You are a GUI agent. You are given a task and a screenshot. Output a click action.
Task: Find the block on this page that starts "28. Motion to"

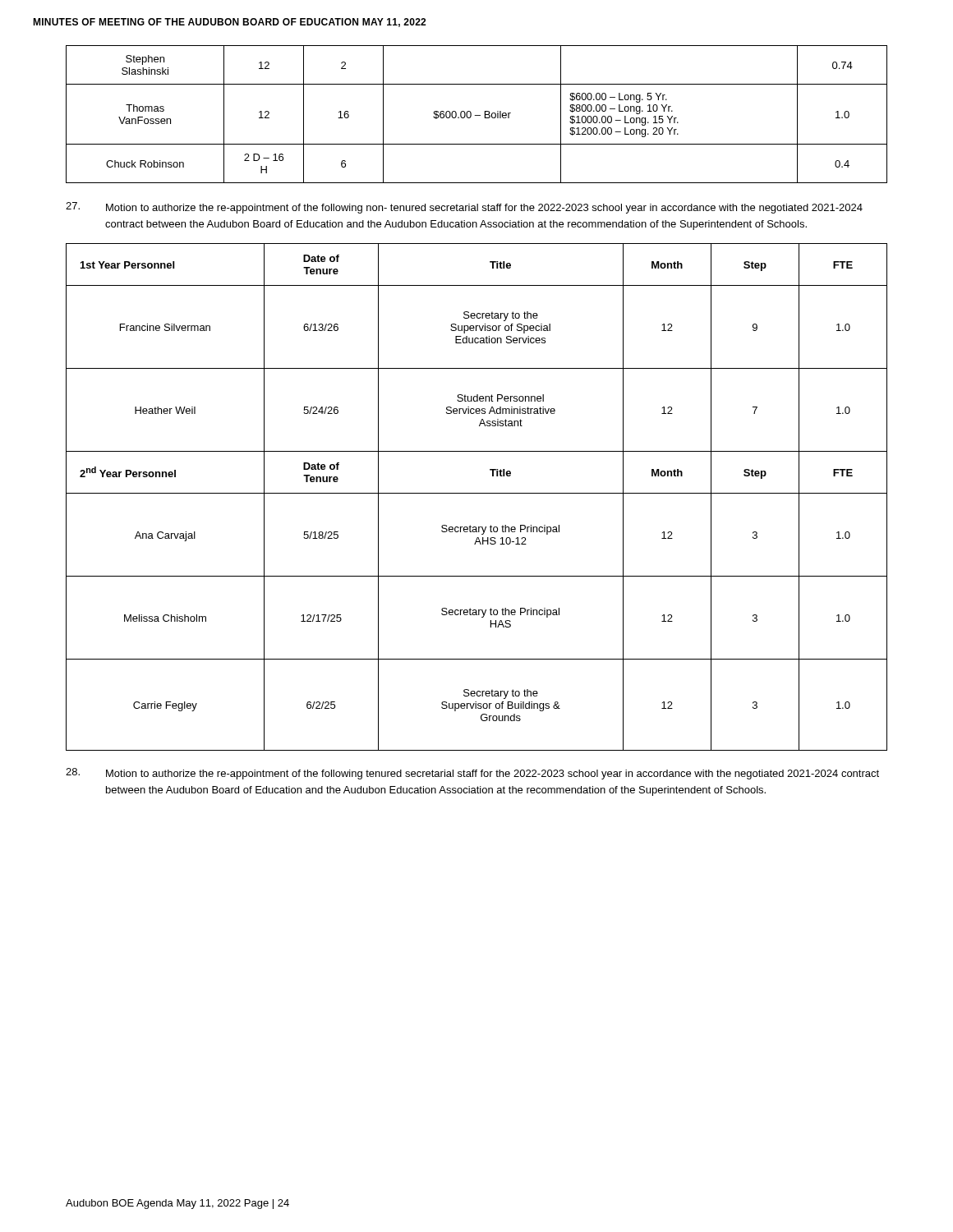pos(476,781)
